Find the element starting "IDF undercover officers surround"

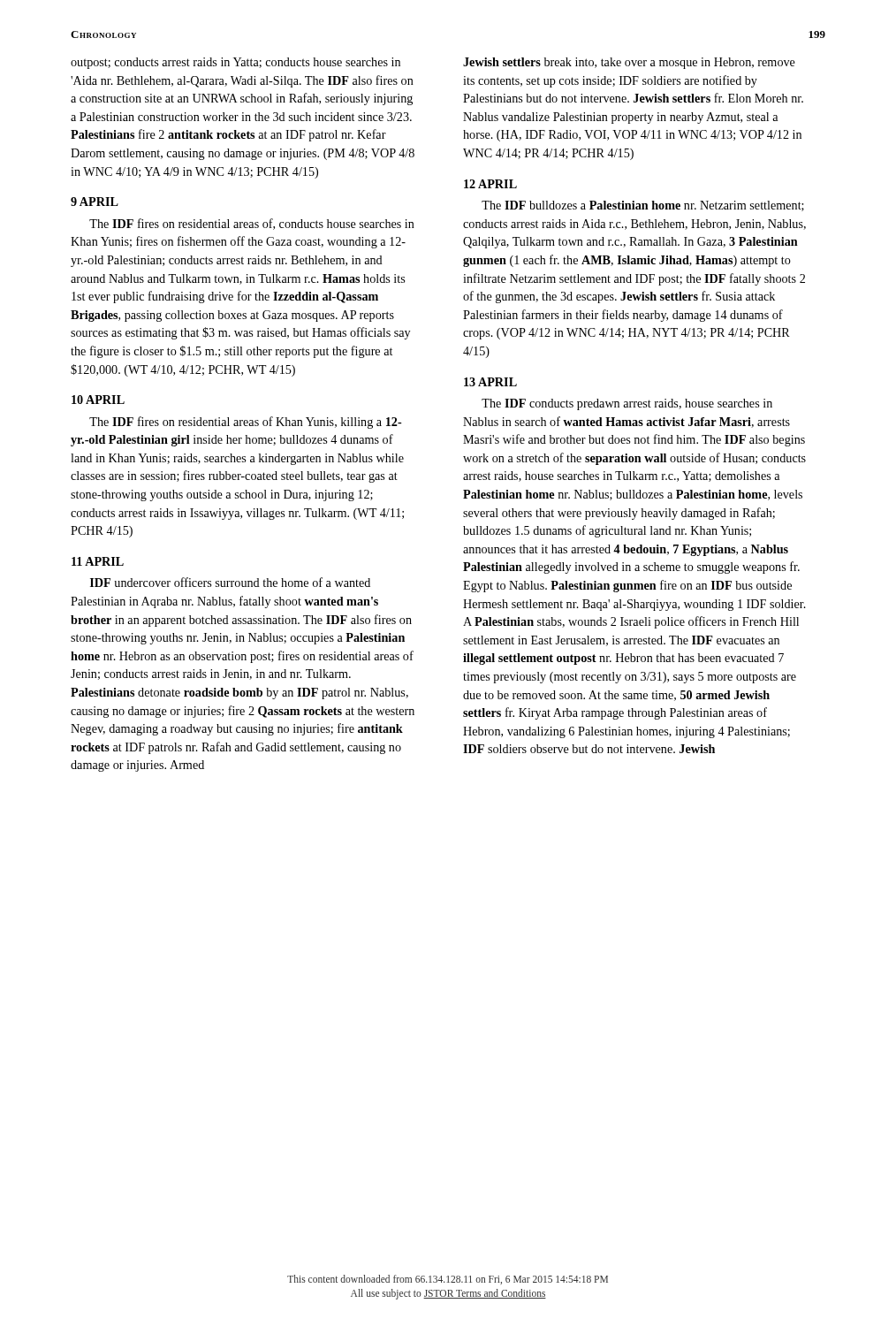click(243, 674)
